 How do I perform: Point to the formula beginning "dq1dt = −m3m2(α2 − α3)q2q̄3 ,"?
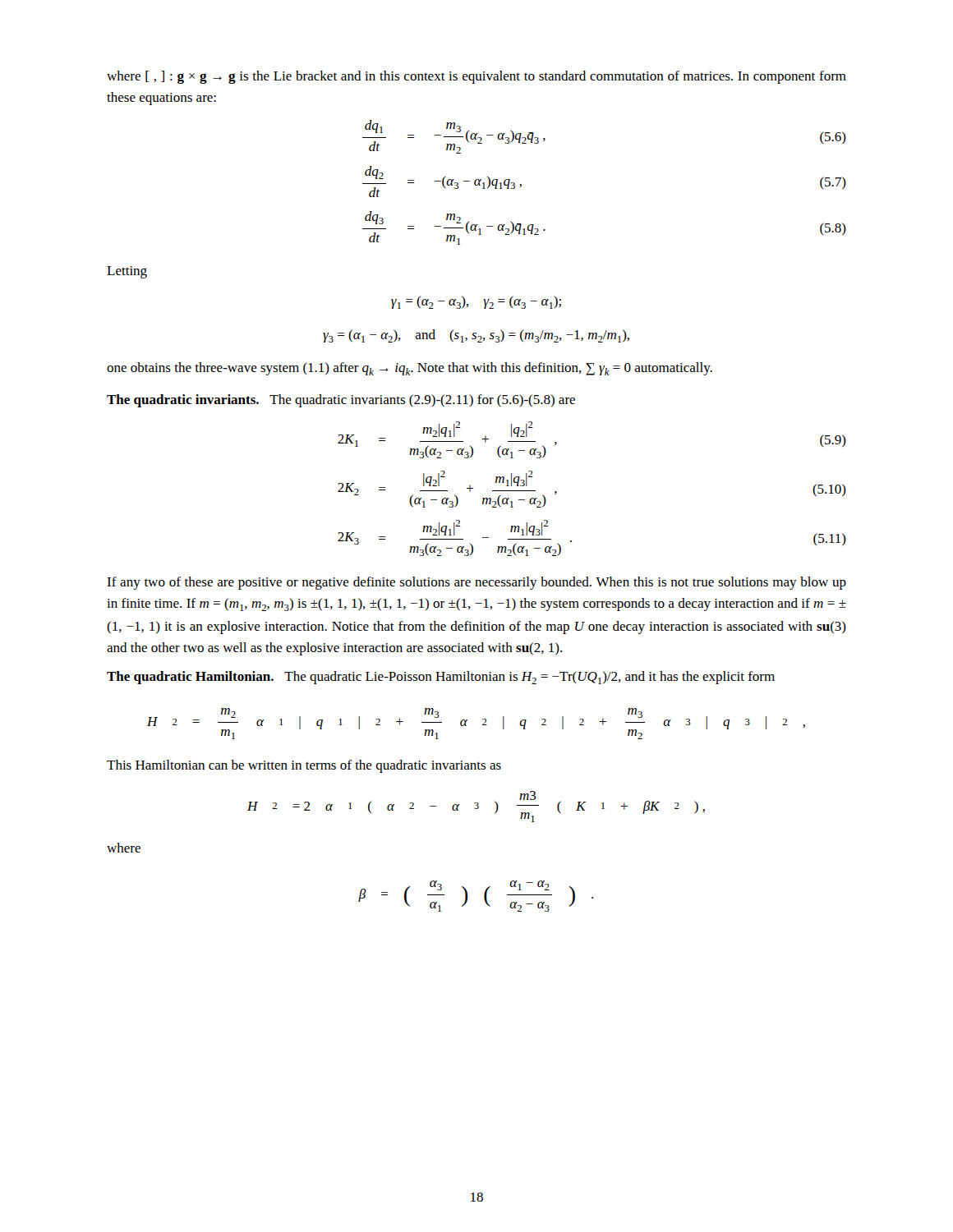click(x=476, y=182)
